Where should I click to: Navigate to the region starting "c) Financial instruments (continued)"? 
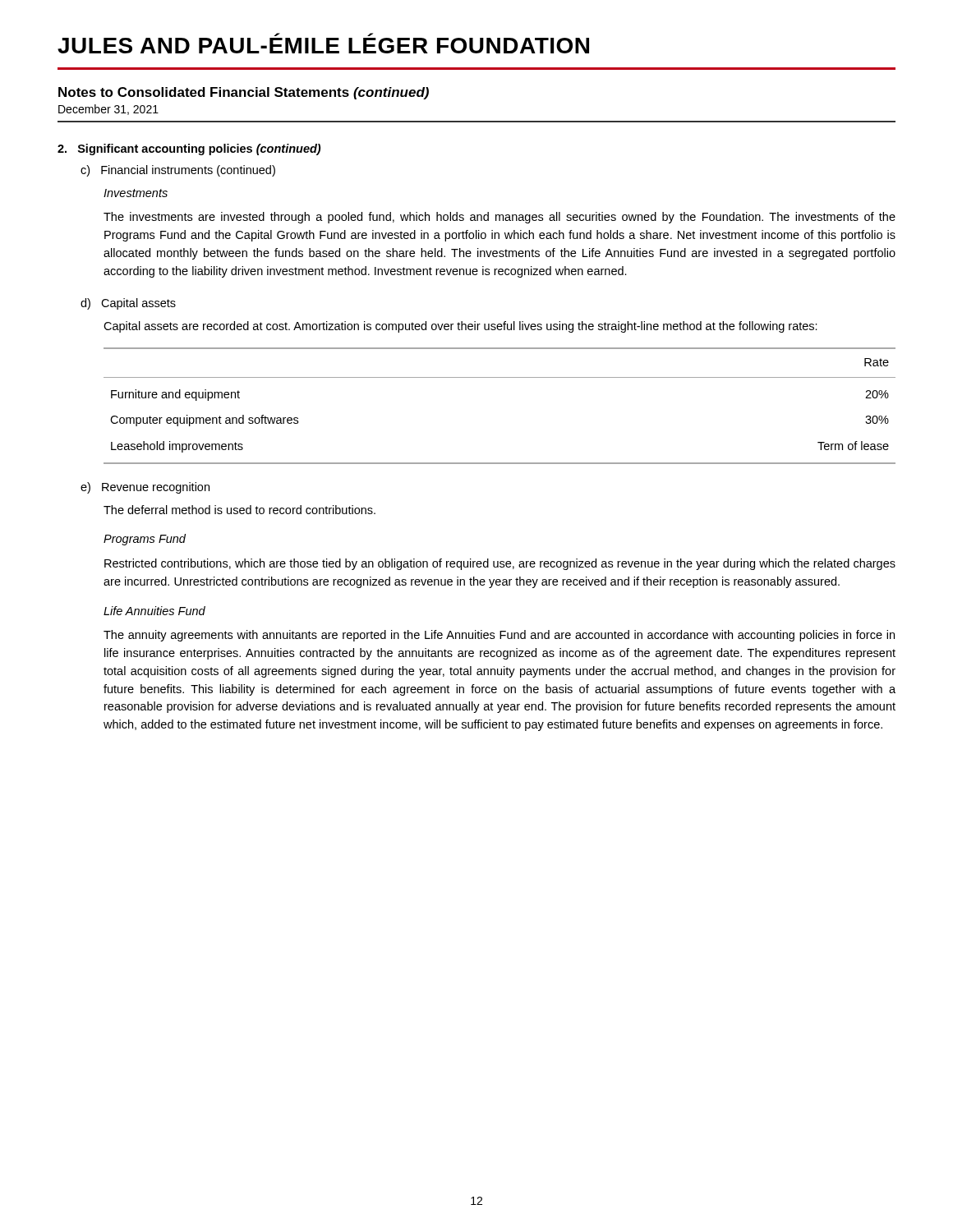[178, 170]
